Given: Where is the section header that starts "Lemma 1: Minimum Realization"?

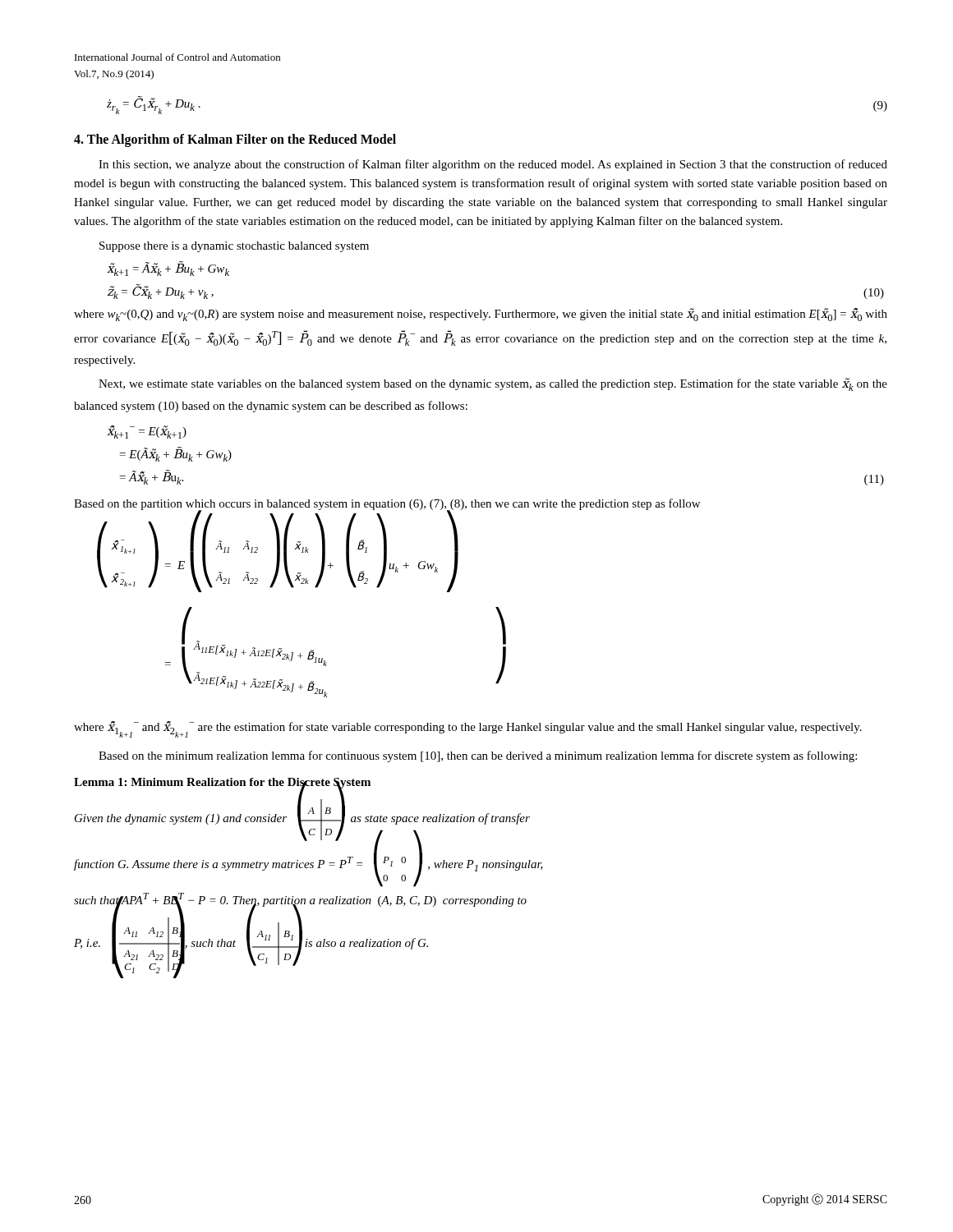Looking at the screenshot, I should (x=222, y=782).
